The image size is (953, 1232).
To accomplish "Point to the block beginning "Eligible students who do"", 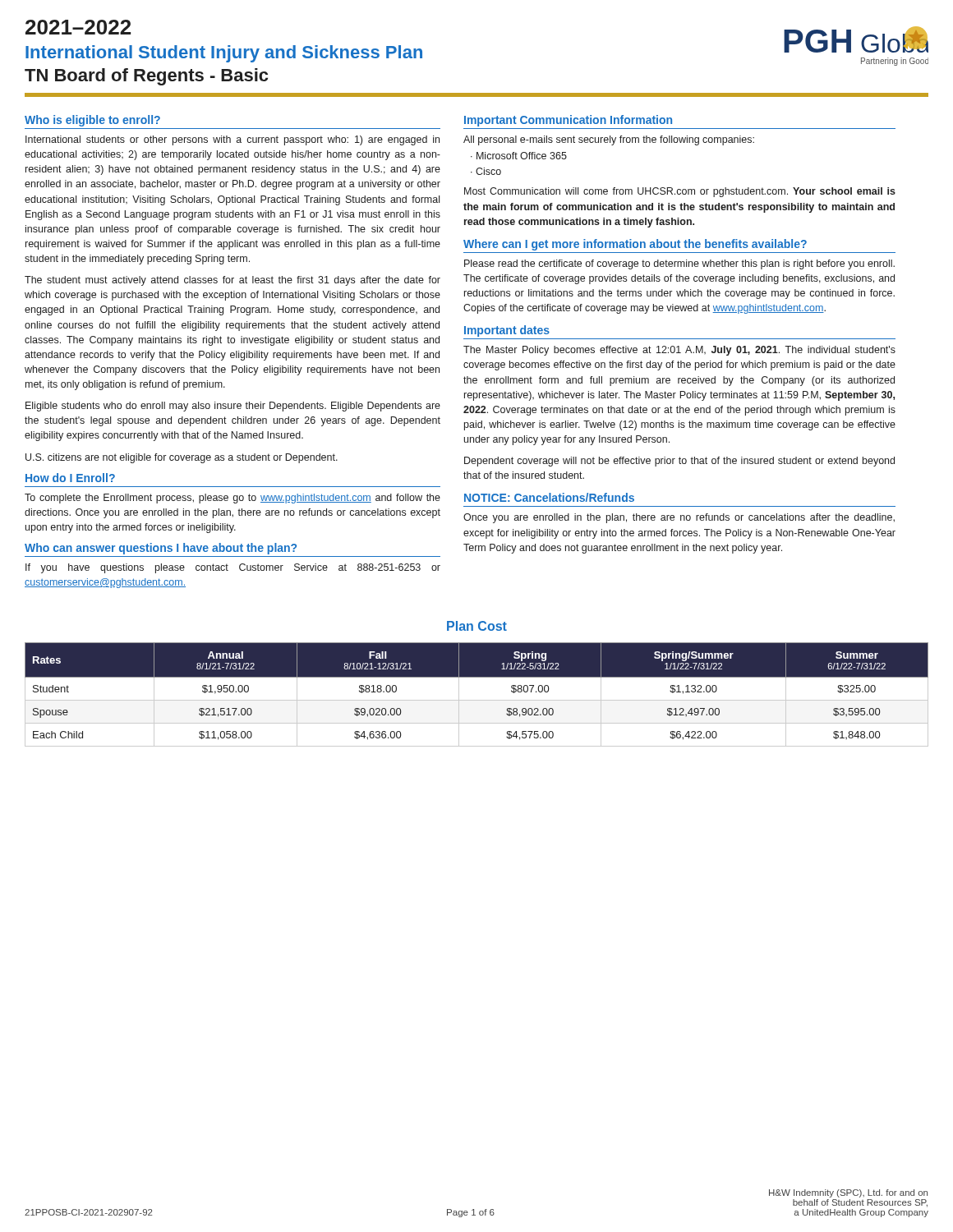I will (x=233, y=421).
